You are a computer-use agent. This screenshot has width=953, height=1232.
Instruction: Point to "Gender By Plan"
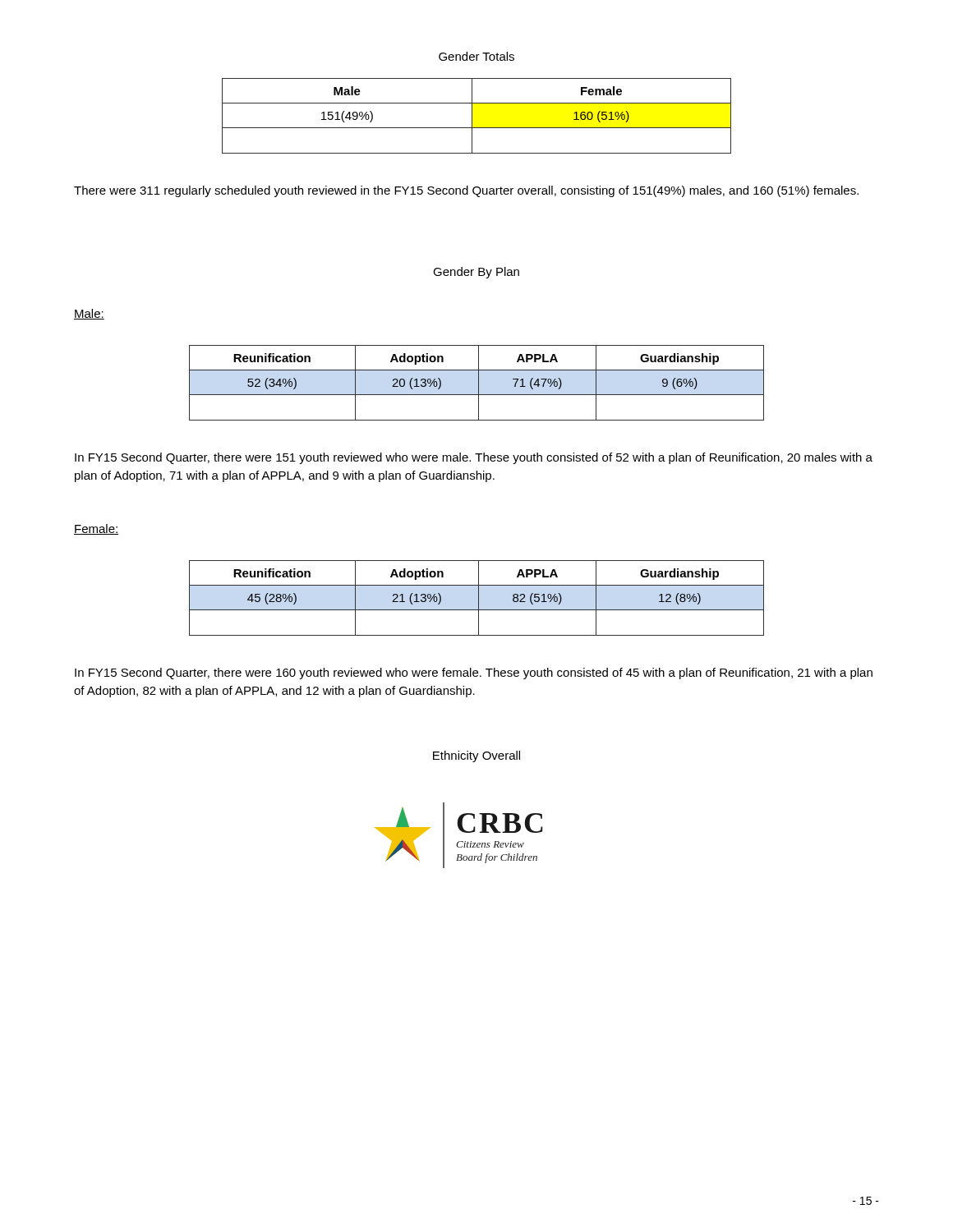(x=476, y=271)
